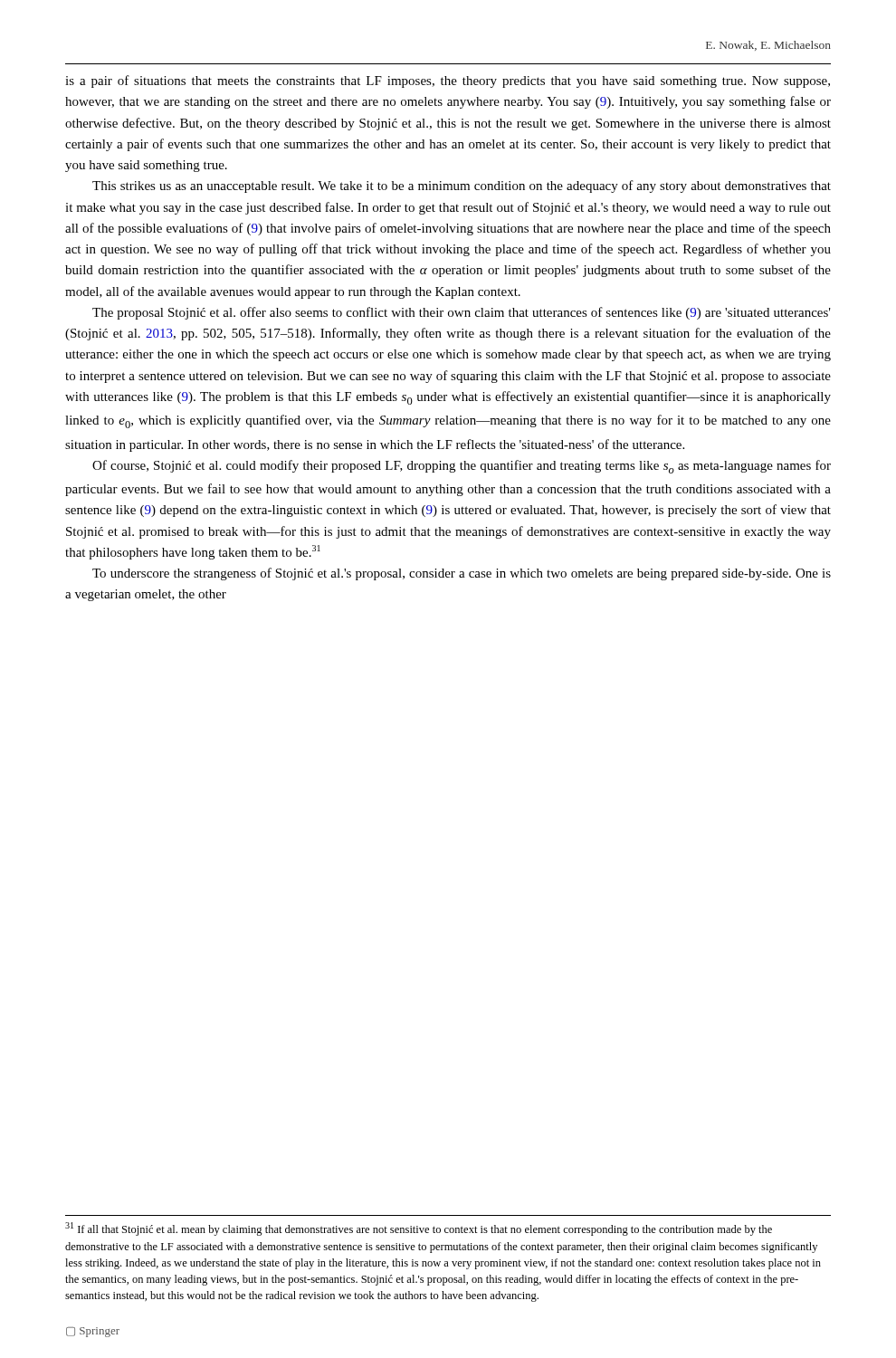The image size is (896, 1358).
Task: Point to the text starting "is a pair of situations that"
Action: pos(448,123)
